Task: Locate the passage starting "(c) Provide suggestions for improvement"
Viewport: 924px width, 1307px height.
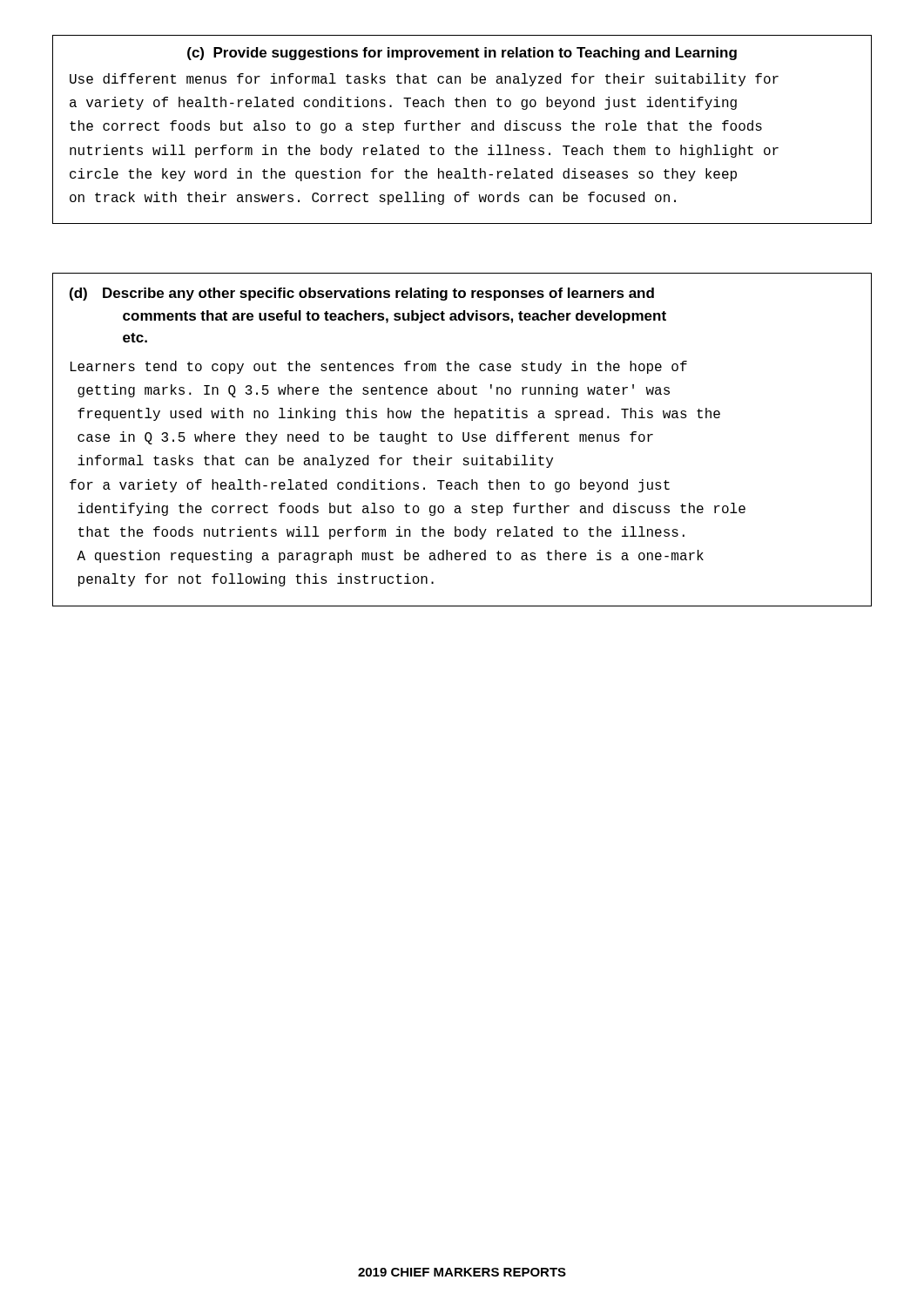Action: (462, 128)
